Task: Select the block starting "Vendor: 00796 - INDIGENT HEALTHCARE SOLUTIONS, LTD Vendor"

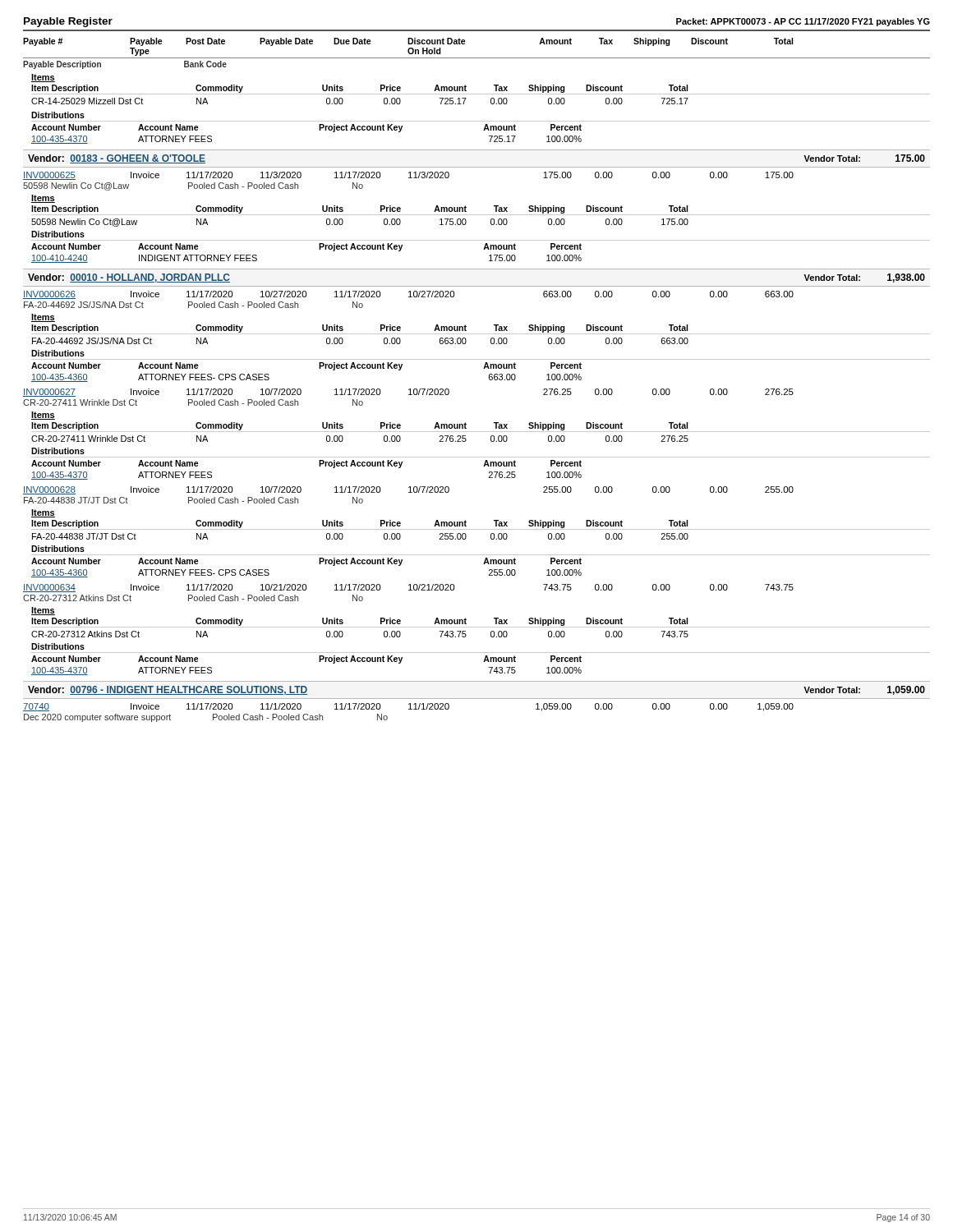Action: 476,690
